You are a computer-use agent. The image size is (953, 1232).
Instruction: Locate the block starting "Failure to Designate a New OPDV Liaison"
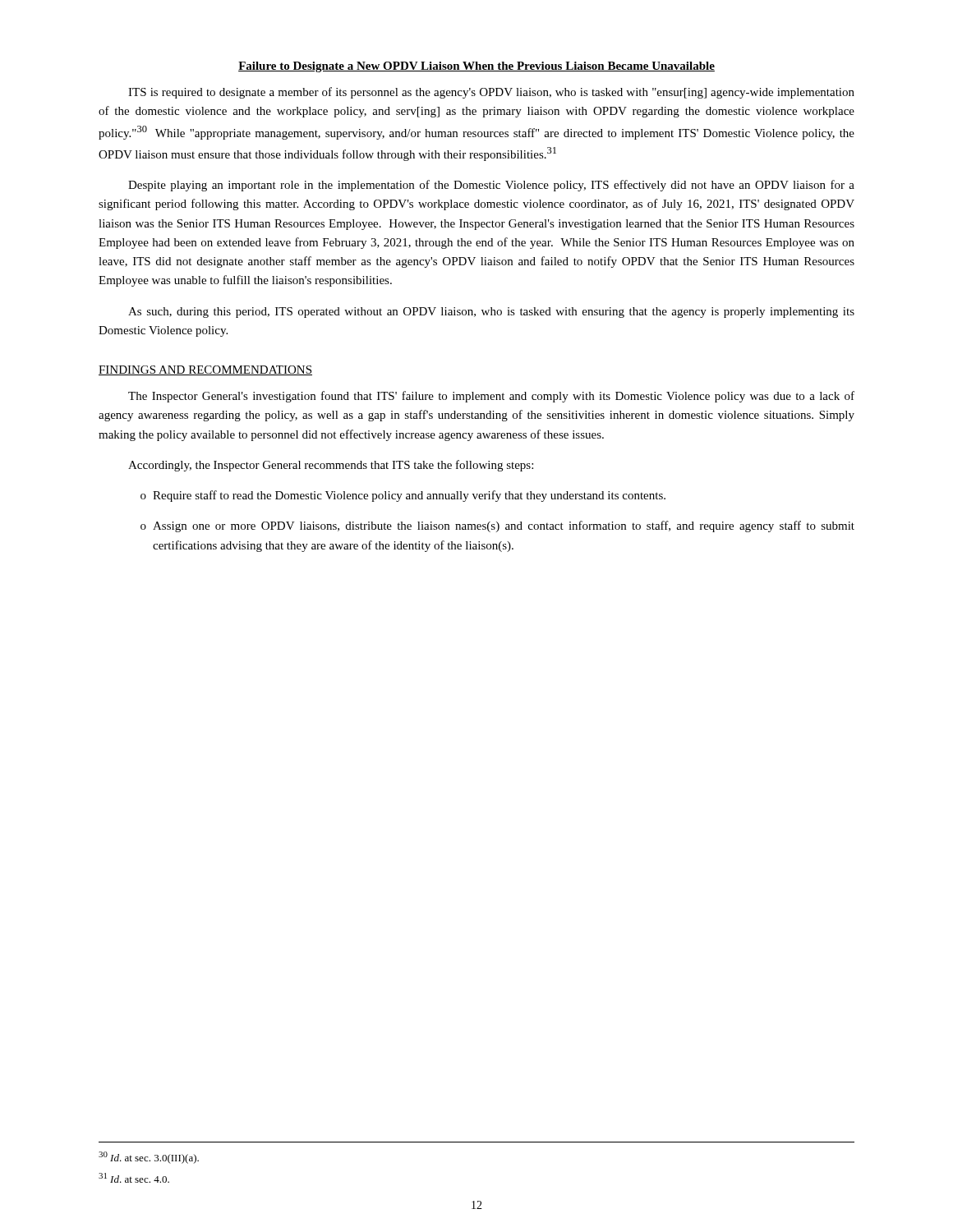(x=476, y=66)
